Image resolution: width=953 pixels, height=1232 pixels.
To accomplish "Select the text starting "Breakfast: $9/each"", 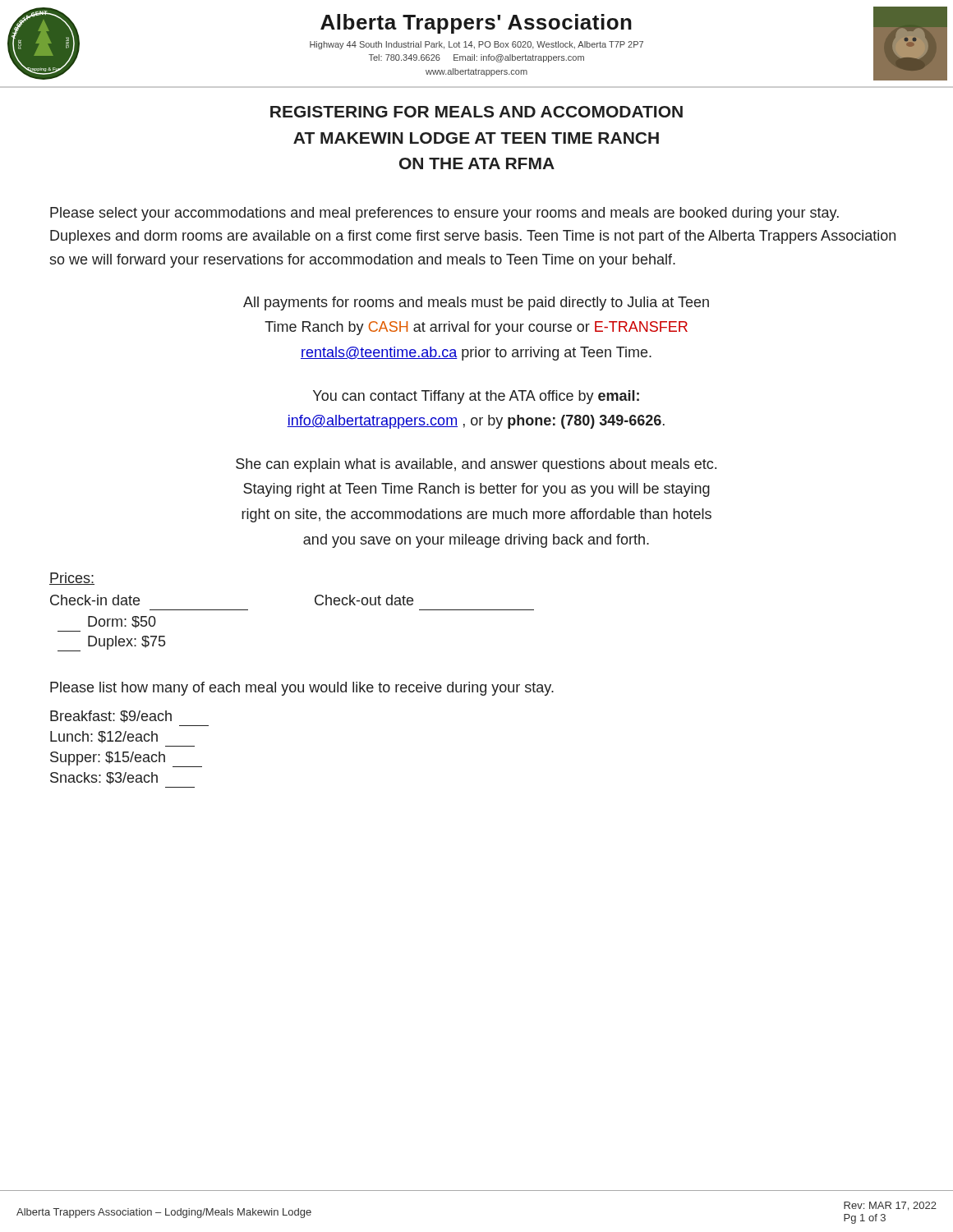I will pos(129,717).
